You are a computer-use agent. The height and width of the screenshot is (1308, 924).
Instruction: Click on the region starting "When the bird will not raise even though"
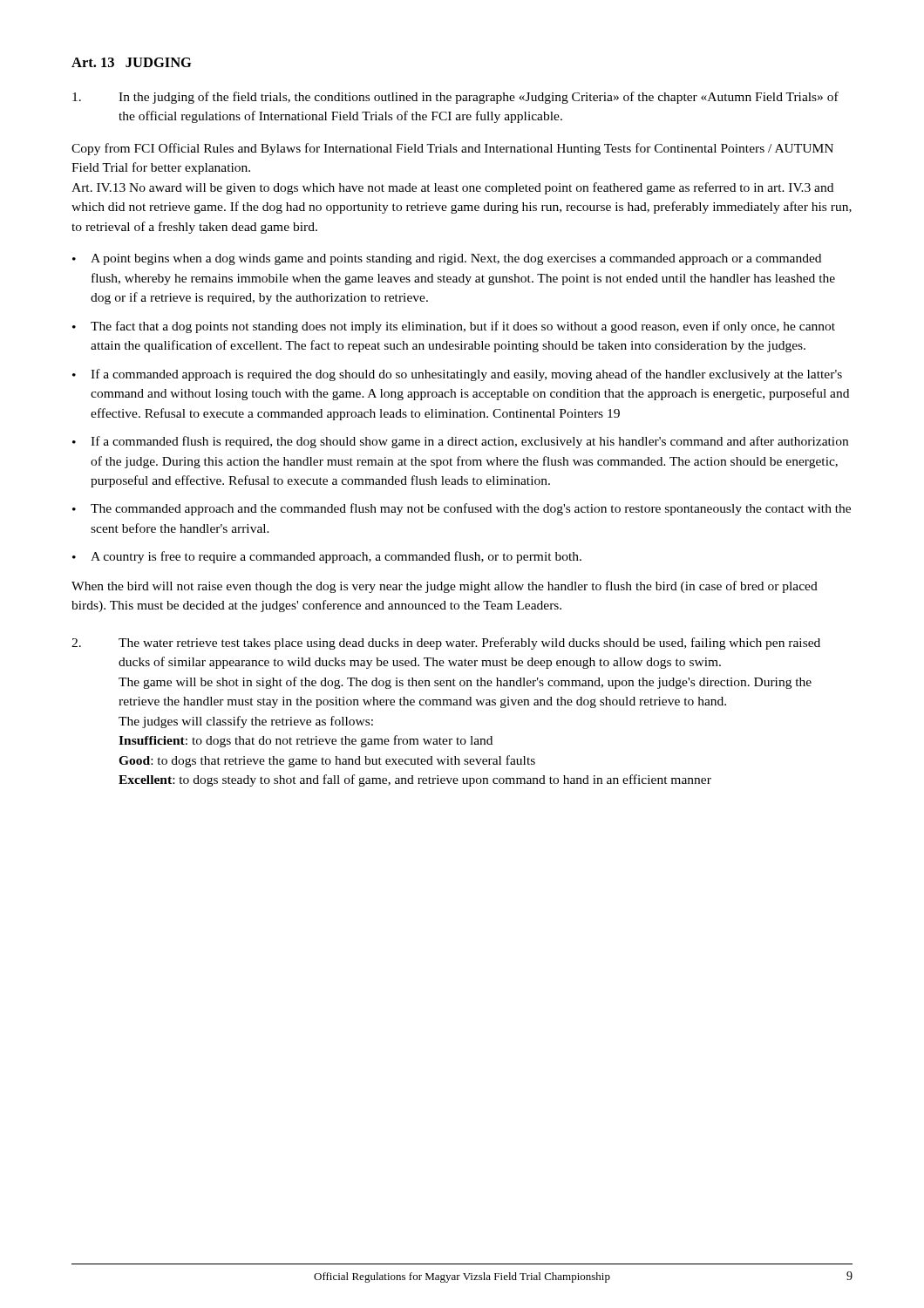444,595
